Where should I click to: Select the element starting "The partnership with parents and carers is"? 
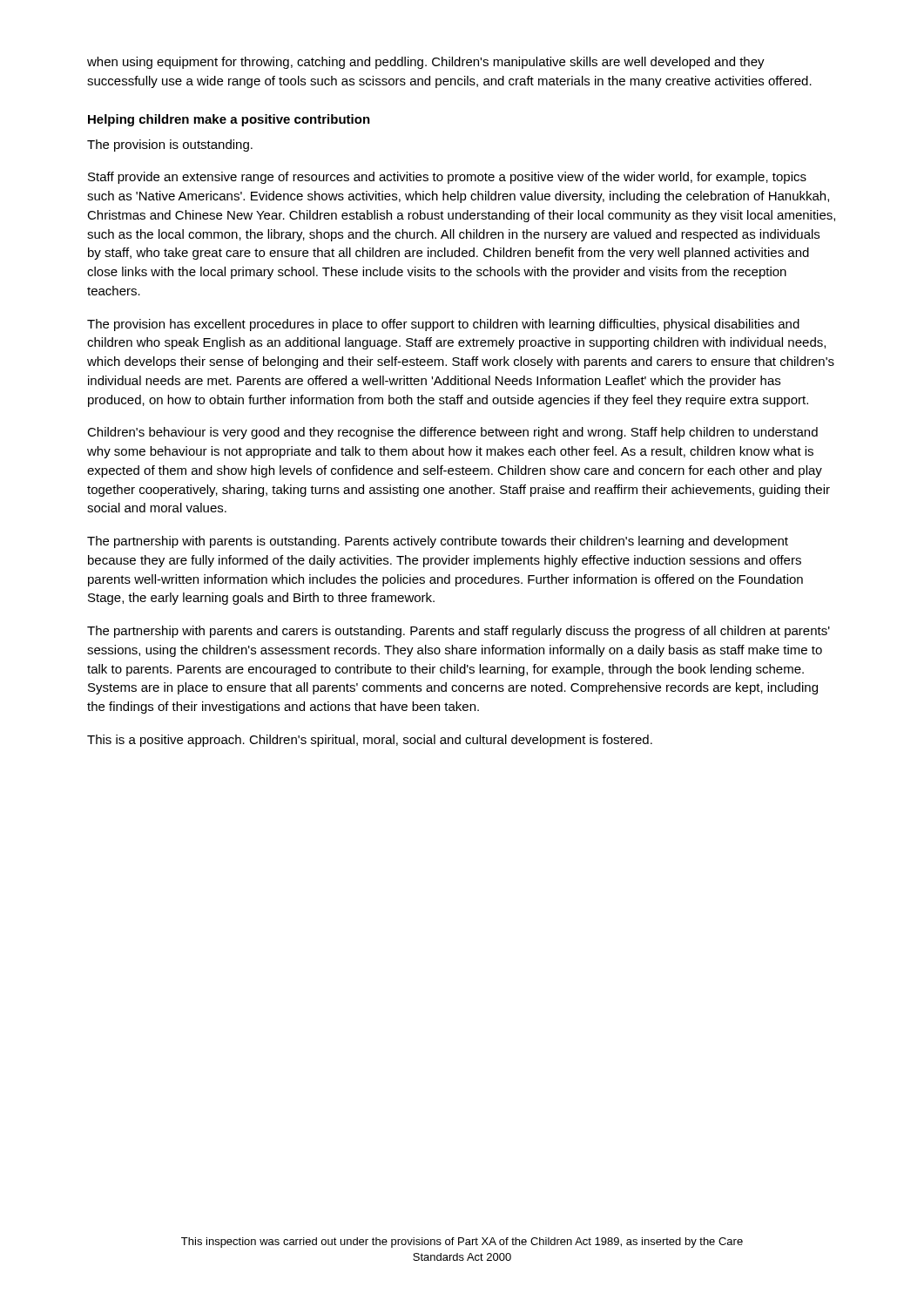click(459, 668)
